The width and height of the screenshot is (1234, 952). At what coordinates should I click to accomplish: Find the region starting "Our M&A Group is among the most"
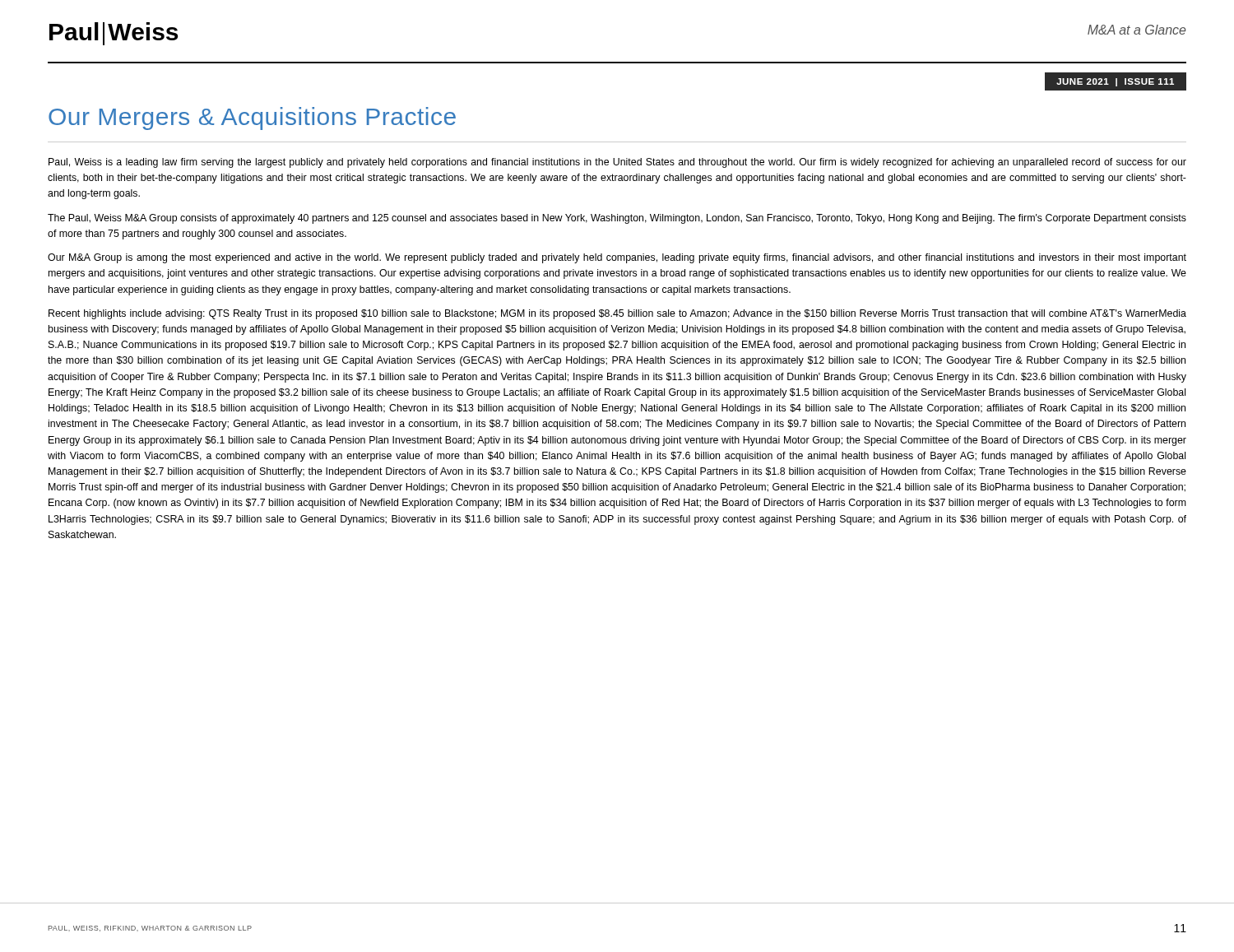point(617,274)
